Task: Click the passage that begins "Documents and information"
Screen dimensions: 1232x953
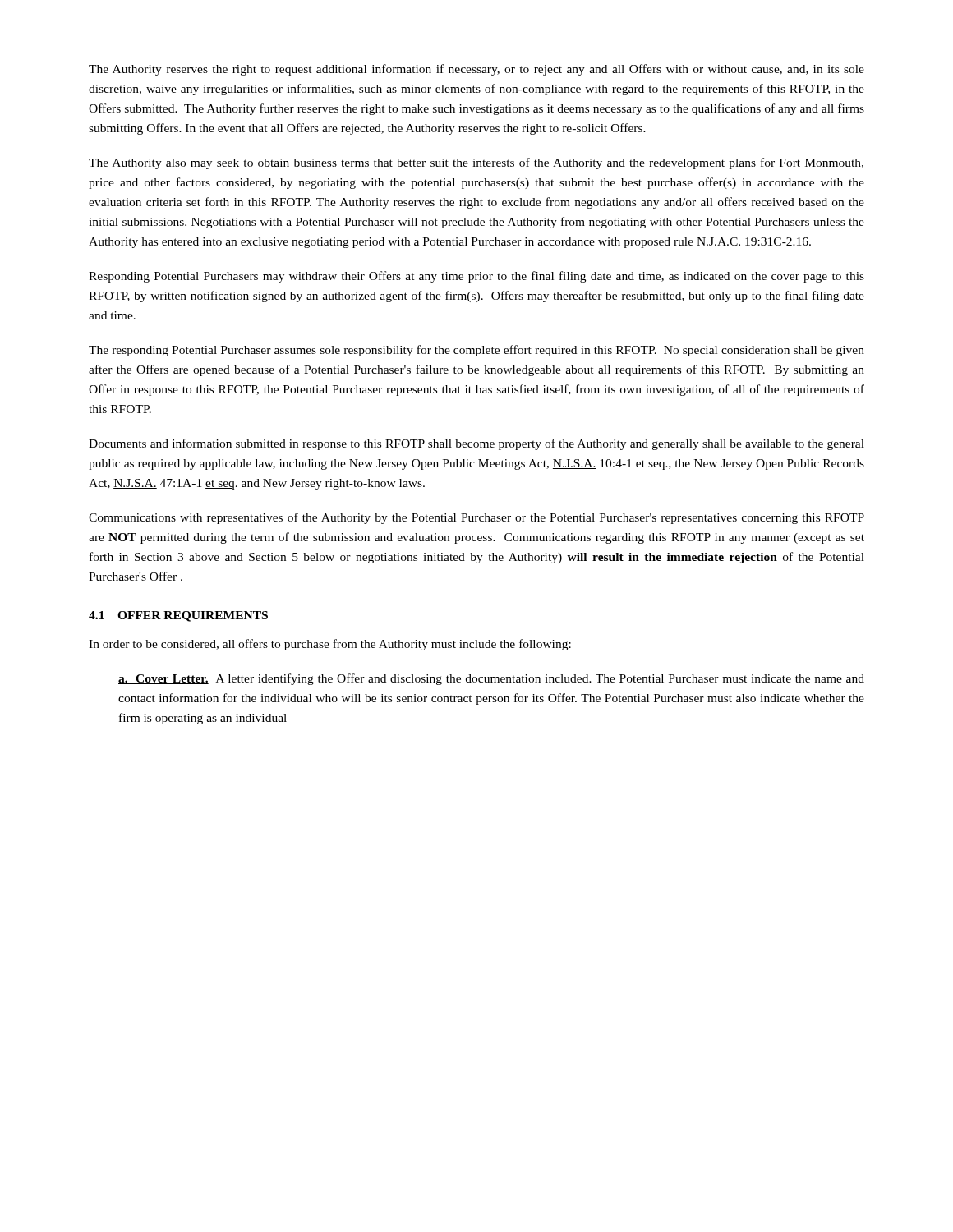Action: (476, 463)
